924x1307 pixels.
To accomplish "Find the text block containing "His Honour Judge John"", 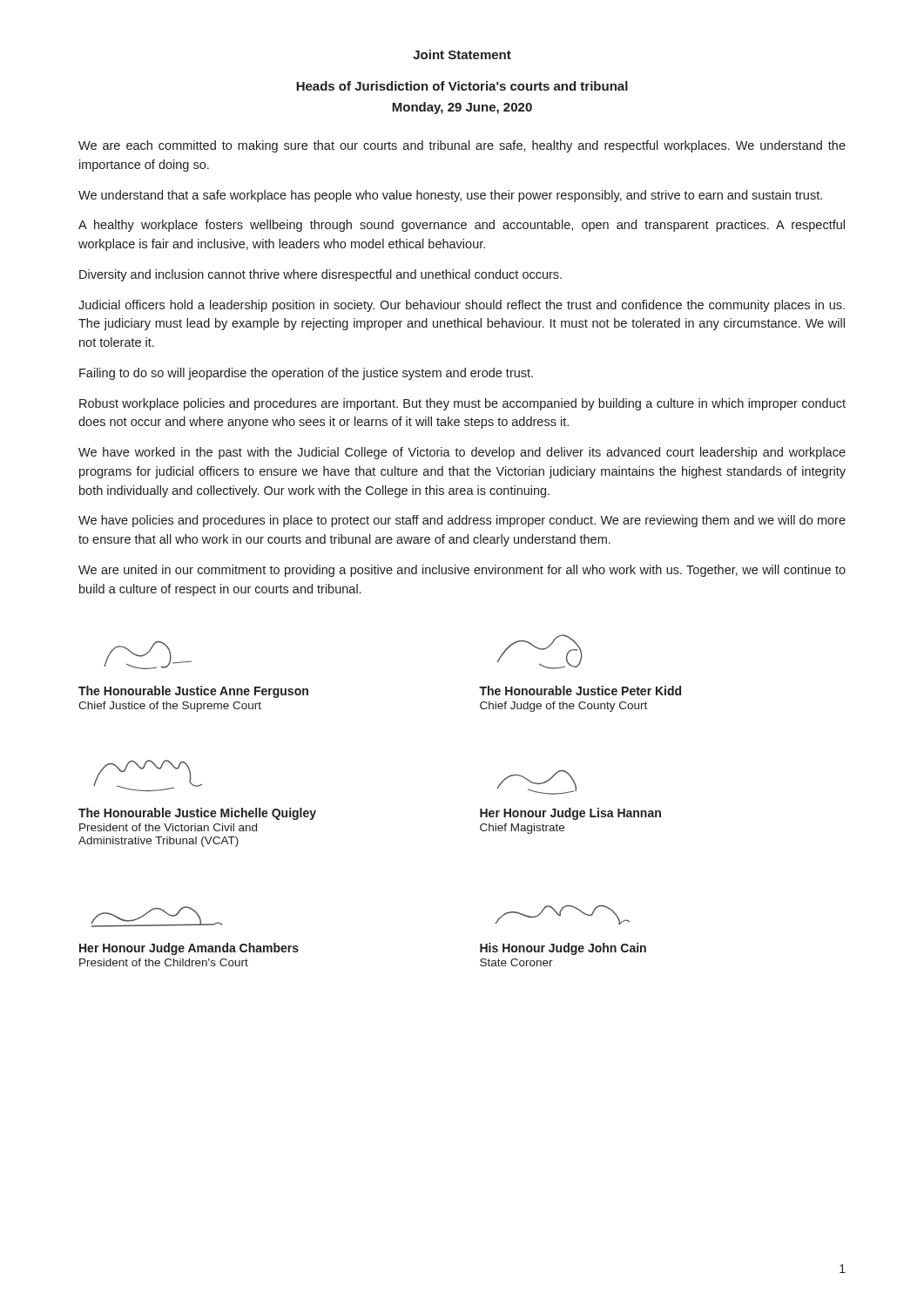I will [x=563, y=949].
